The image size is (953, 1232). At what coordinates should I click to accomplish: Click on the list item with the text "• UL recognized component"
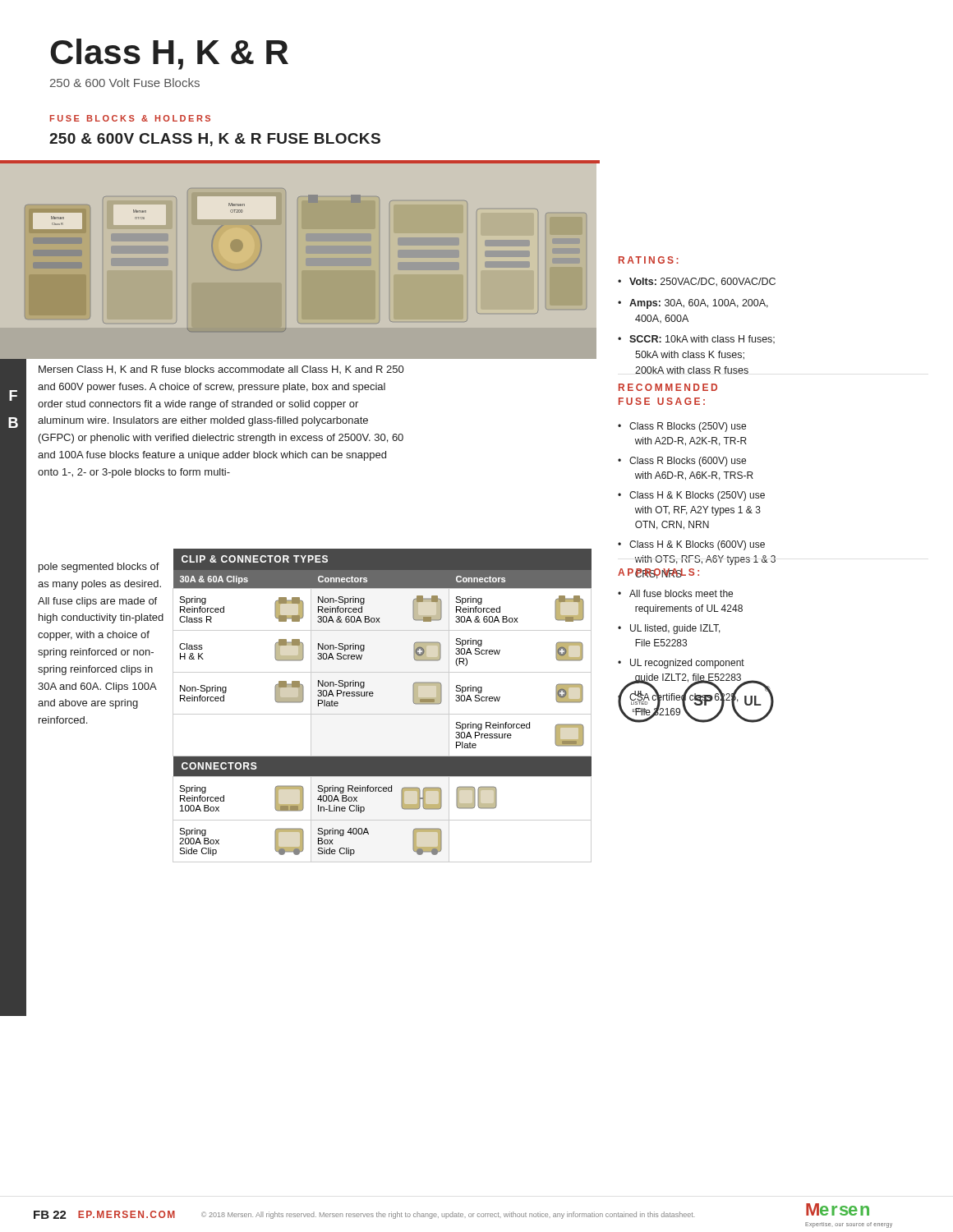click(681, 669)
